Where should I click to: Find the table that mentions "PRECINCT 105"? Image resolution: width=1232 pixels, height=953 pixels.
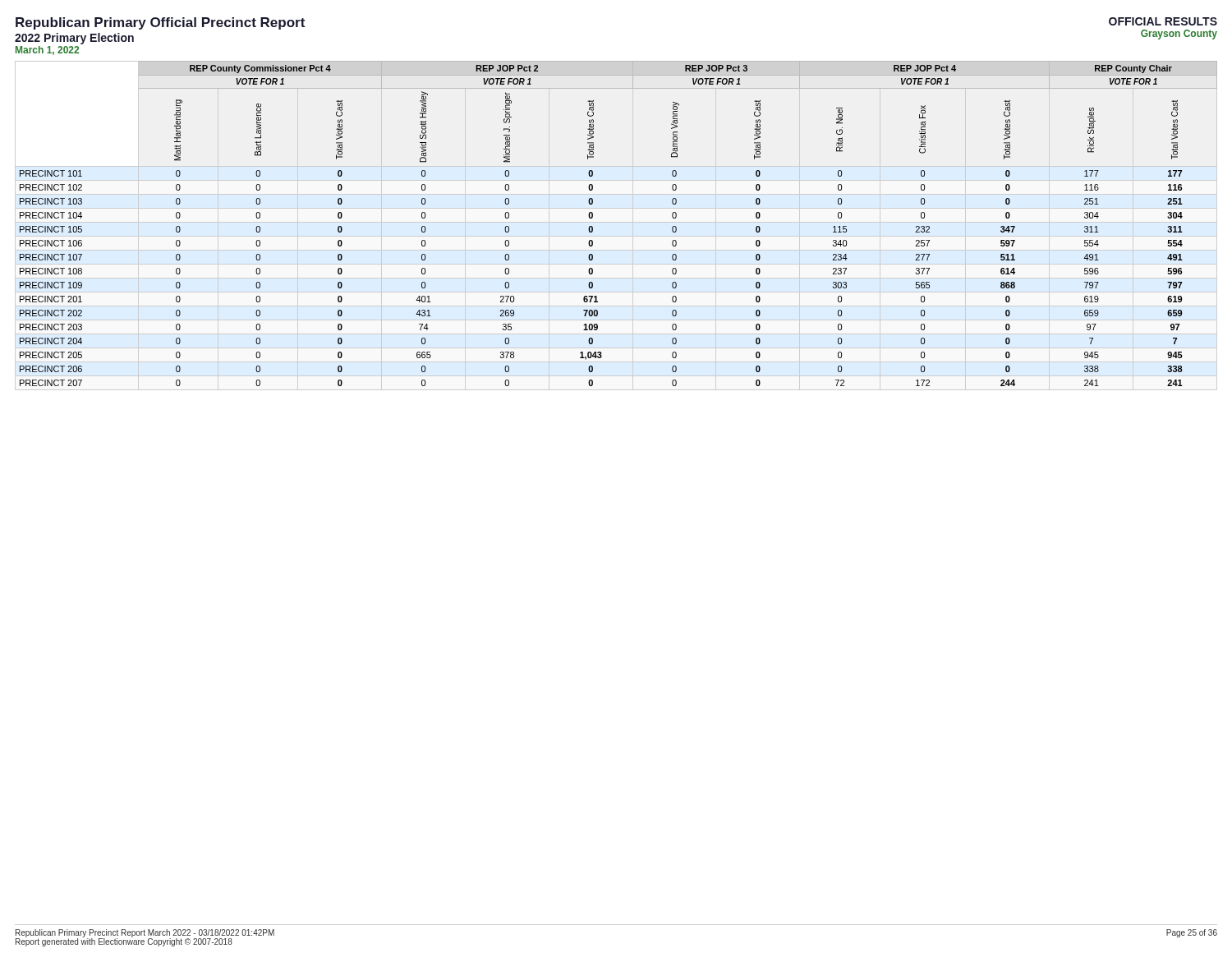tap(616, 226)
